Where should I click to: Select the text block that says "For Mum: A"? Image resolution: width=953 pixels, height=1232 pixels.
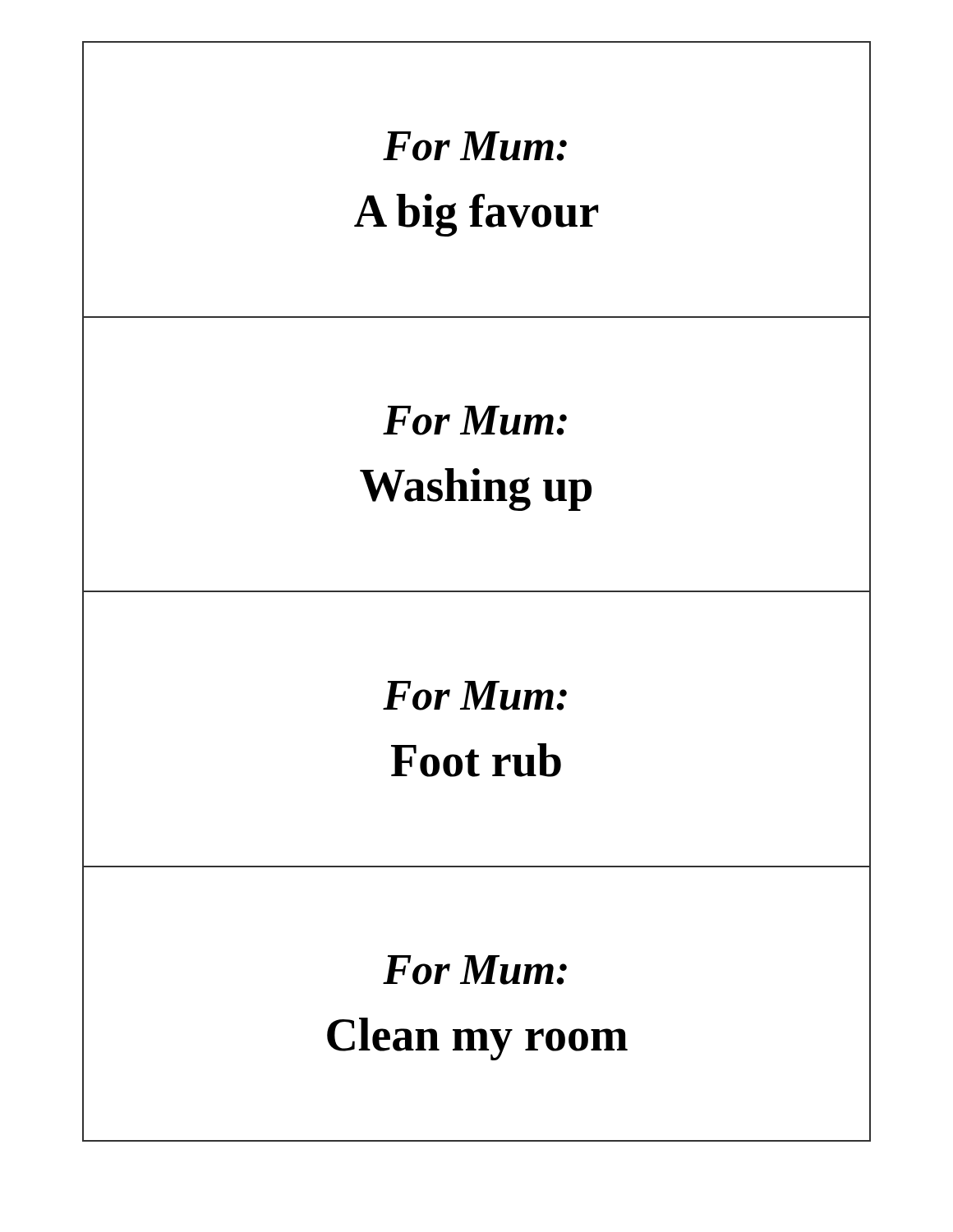476,179
